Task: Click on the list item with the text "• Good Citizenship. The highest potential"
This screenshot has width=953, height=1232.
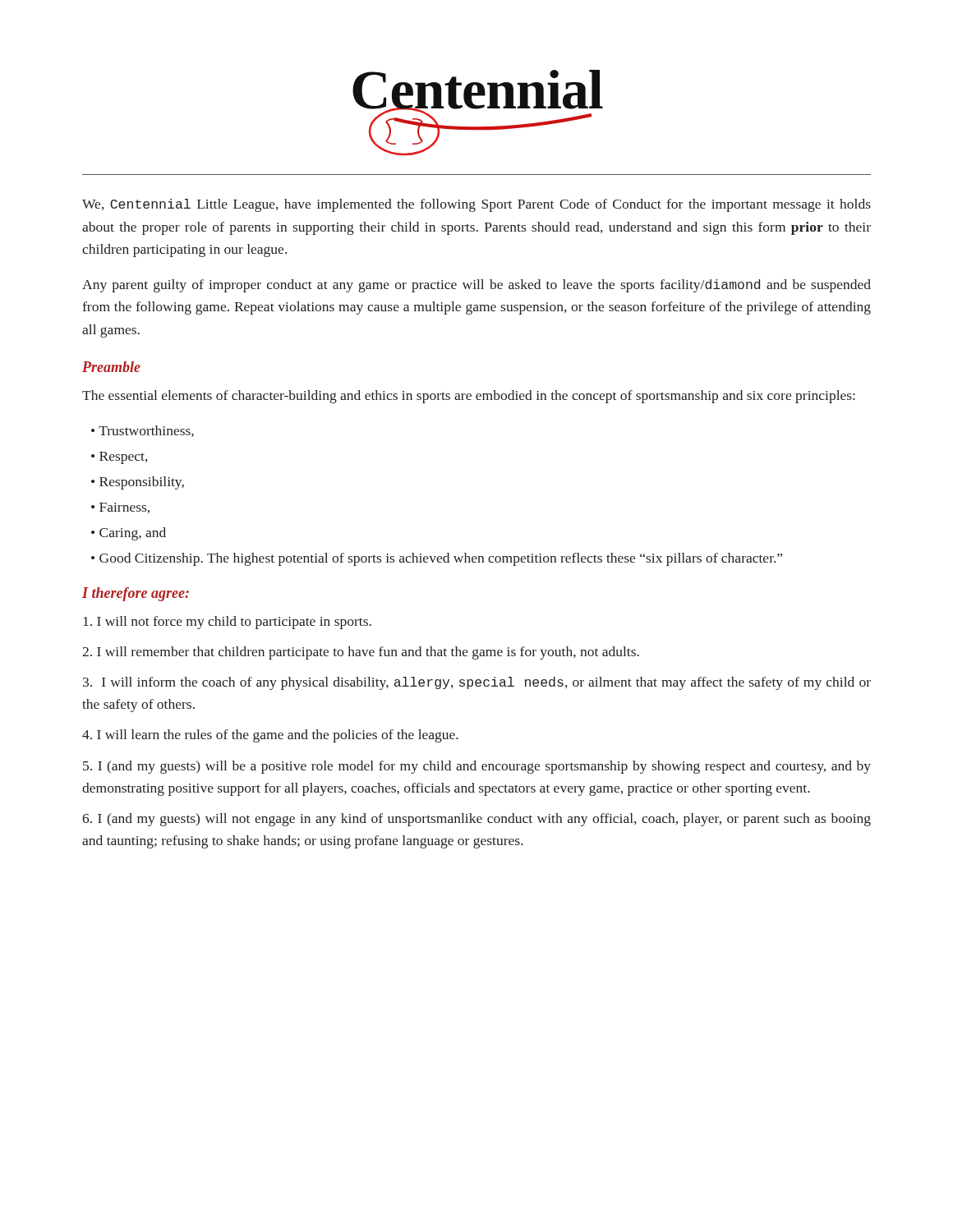Action: pos(437,558)
